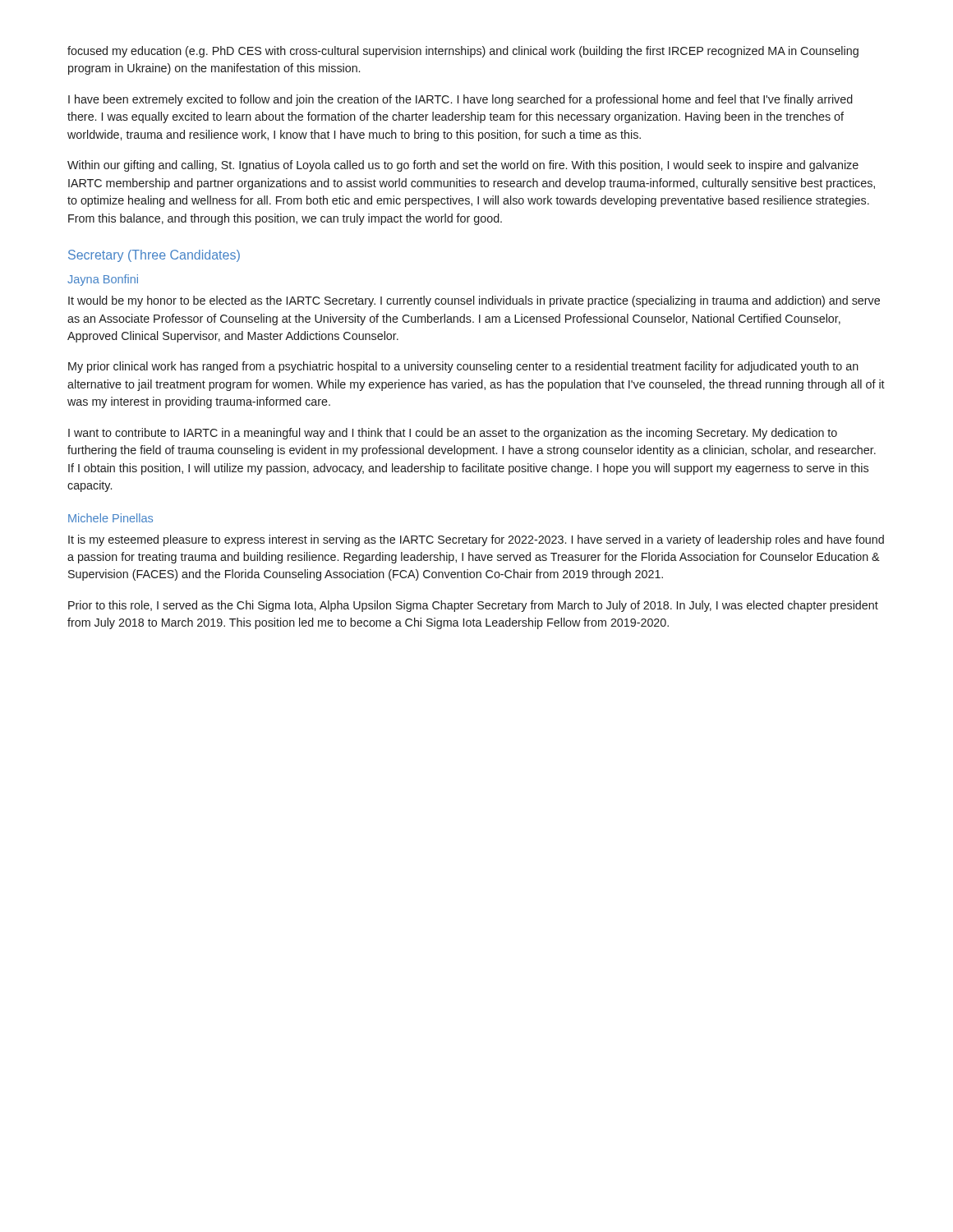Locate the passage starting "Secretary (Three Candidates)"
The image size is (953, 1232).
(x=154, y=255)
